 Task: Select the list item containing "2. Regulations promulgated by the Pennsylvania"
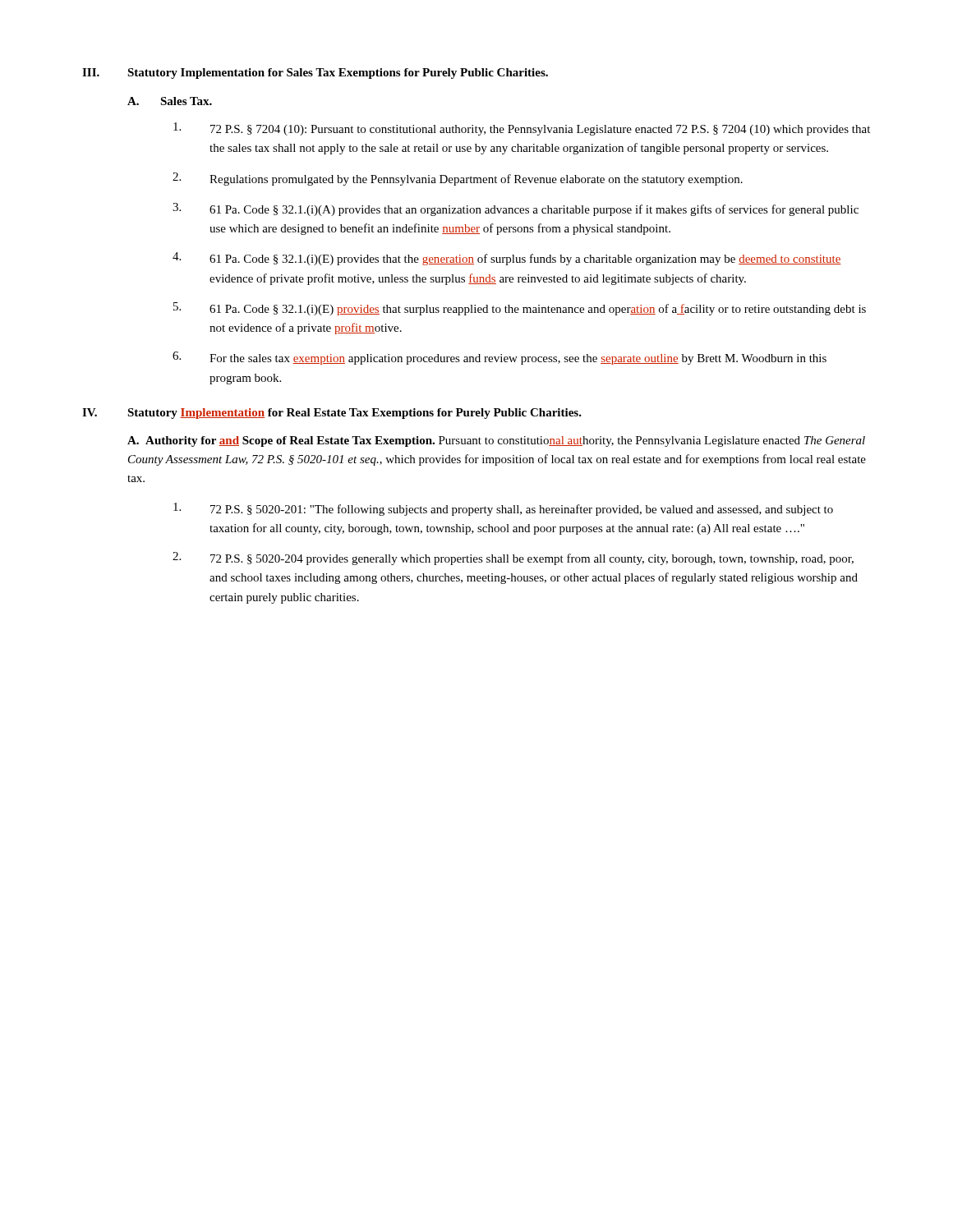(522, 179)
